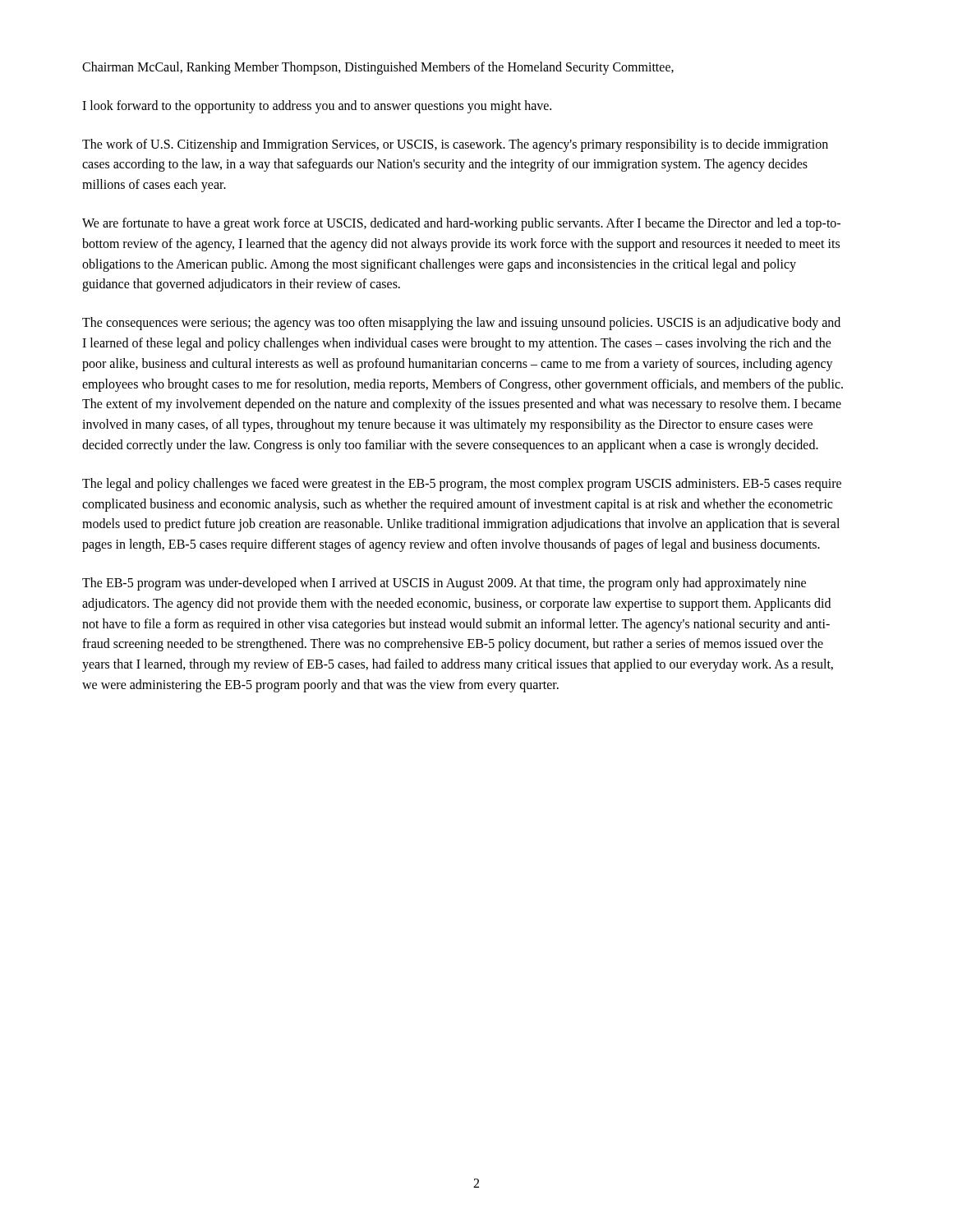Point to the text starting "The legal and policy challenges we"
953x1232 pixels.
tap(462, 514)
